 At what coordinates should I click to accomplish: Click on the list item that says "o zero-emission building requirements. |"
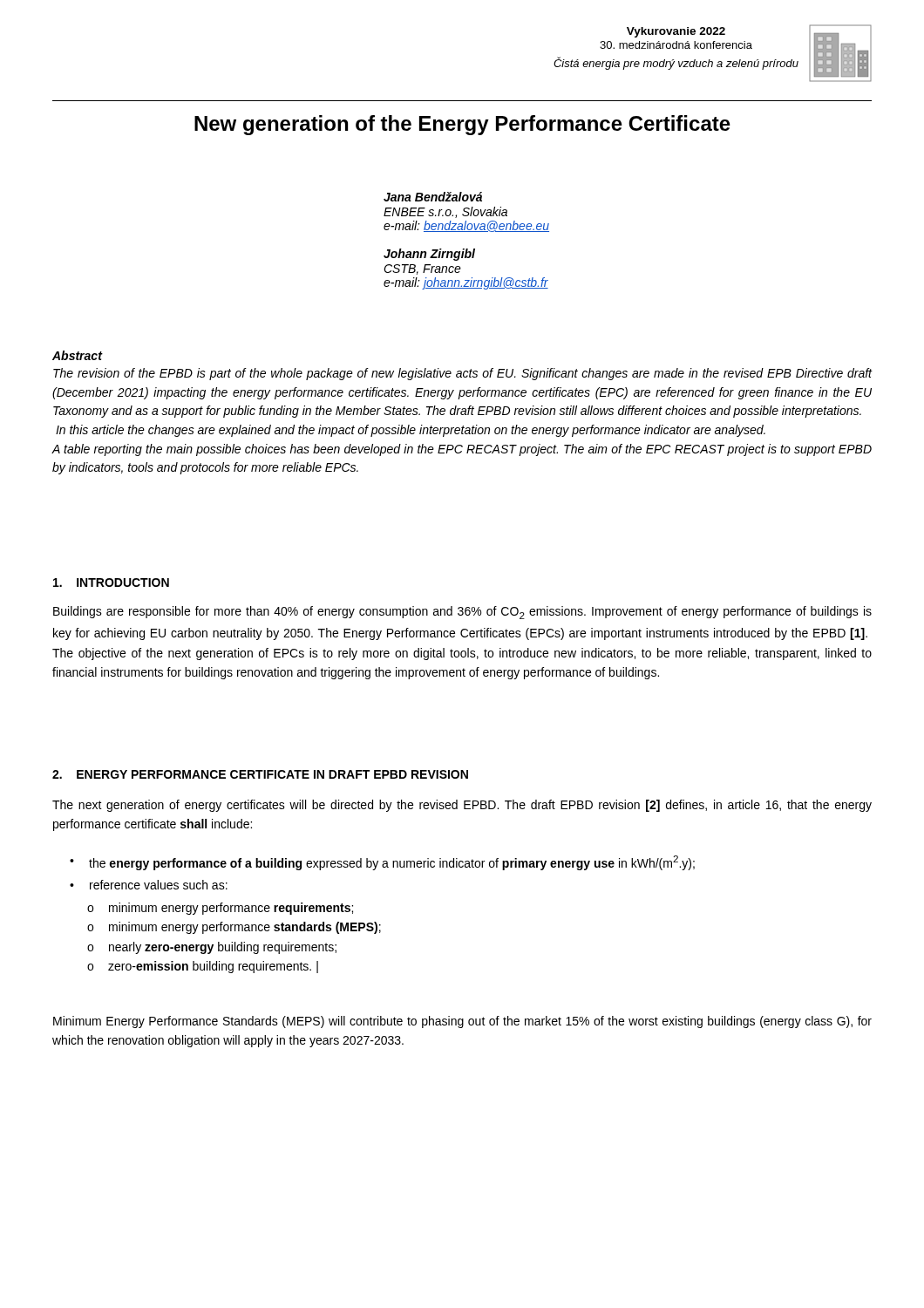(203, 966)
